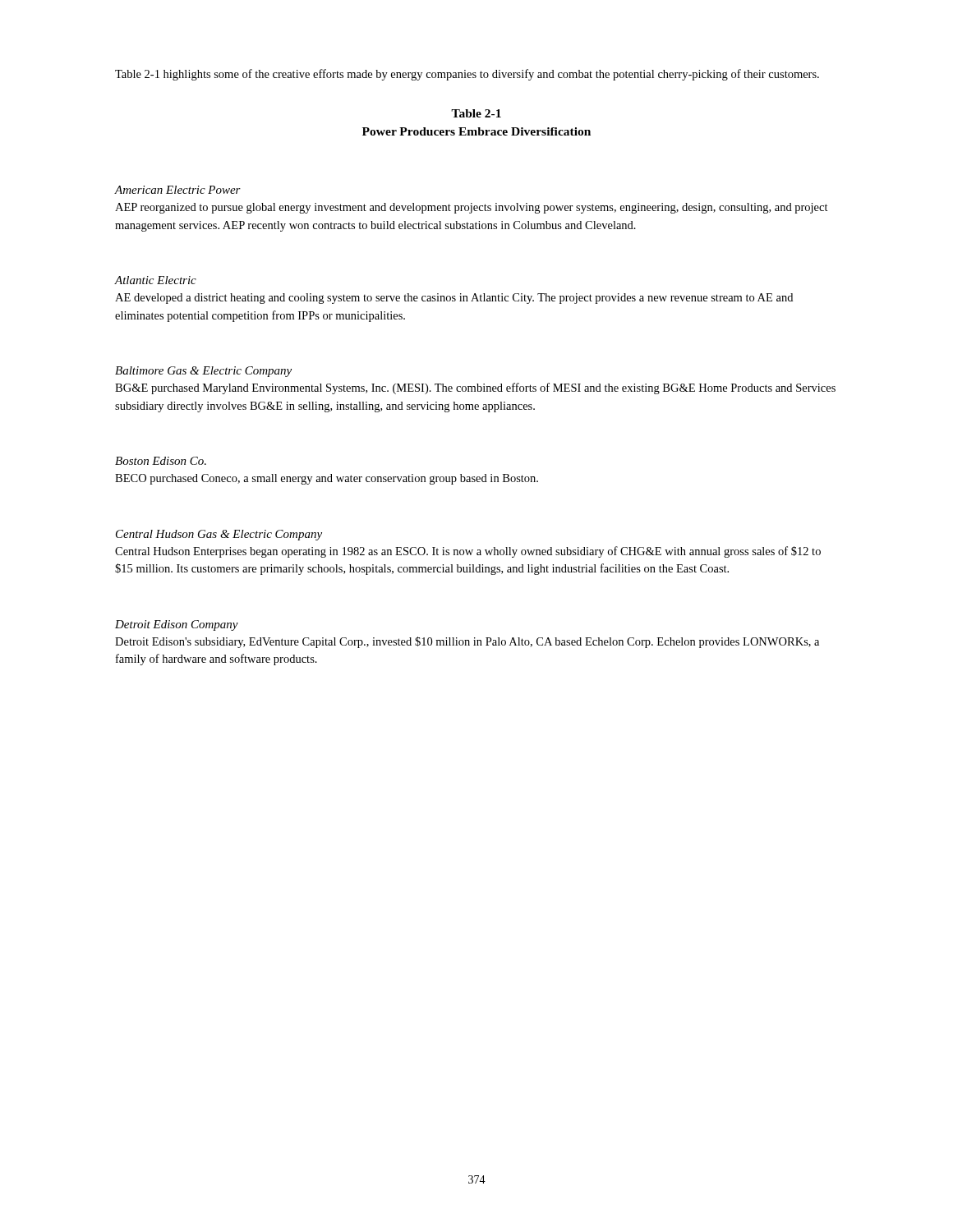Viewport: 953px width, 1232px height.
Task: Find the text block containing "BG&E purchased Maryland Environmental Systems, Inc. (MESI). The"
Action: [475, 397]
